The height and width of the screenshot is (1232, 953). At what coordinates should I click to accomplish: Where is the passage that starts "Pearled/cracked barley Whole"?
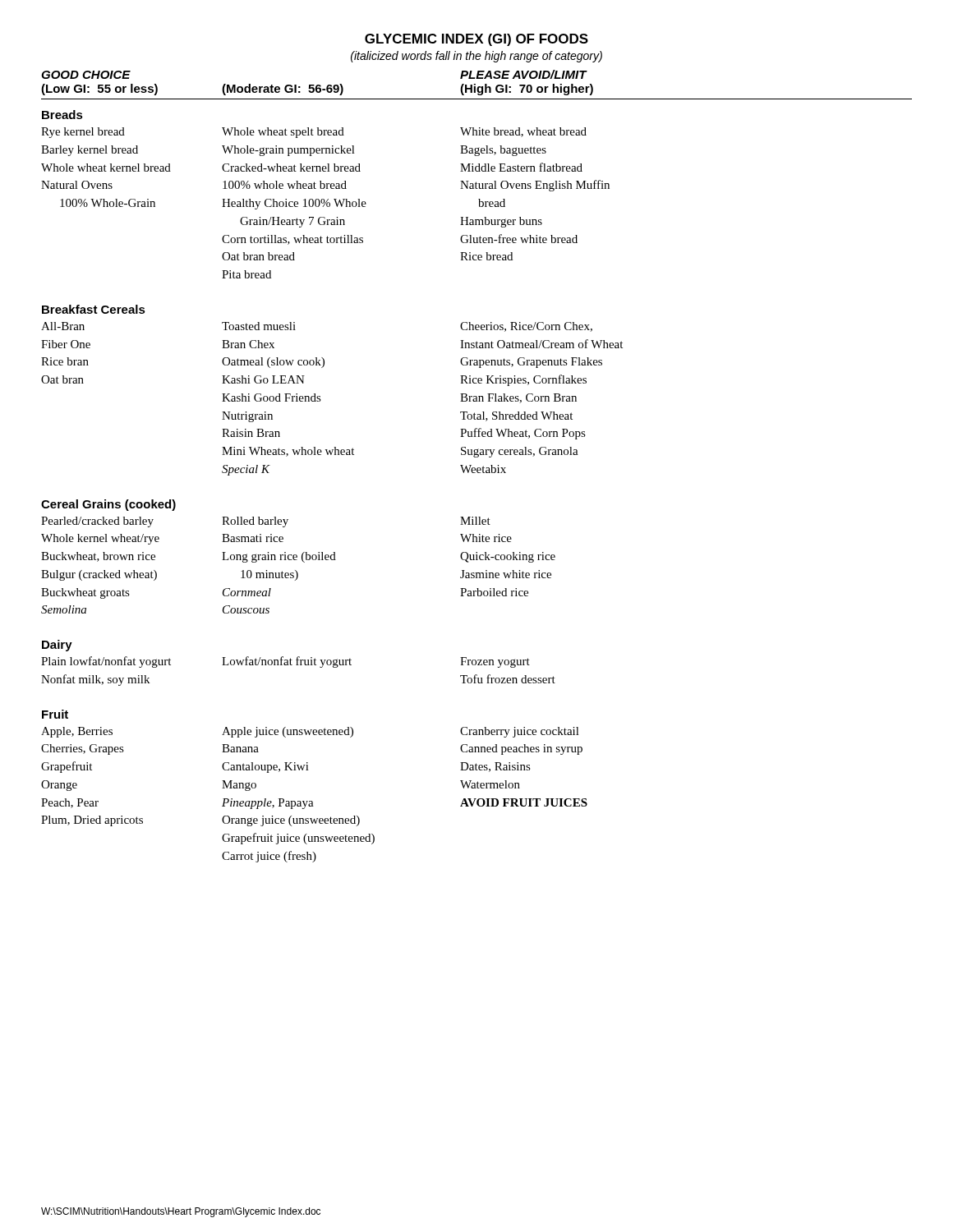[x=100, y=565]
